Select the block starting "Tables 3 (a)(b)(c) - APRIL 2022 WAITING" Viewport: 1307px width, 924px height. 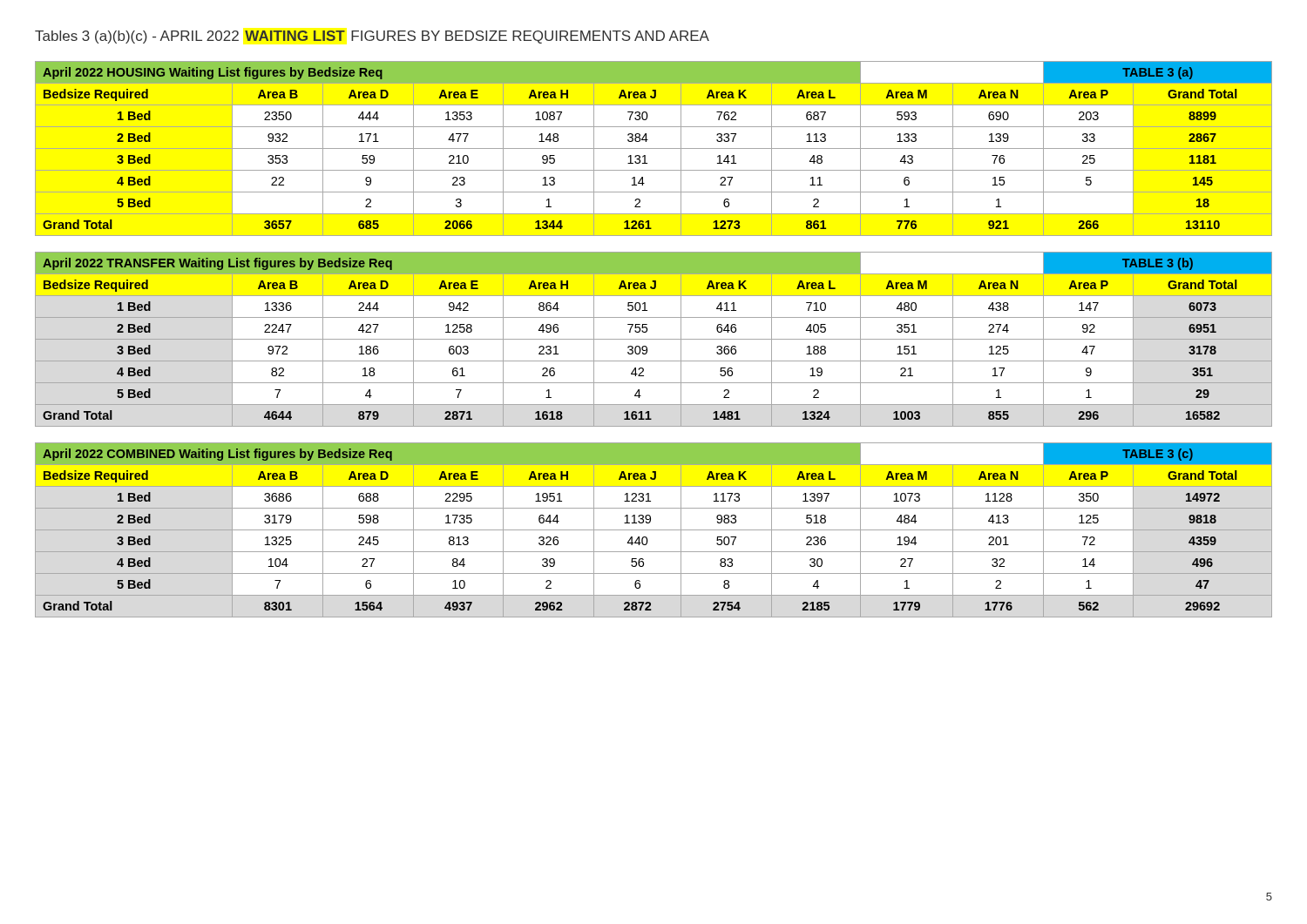(372, 36)
